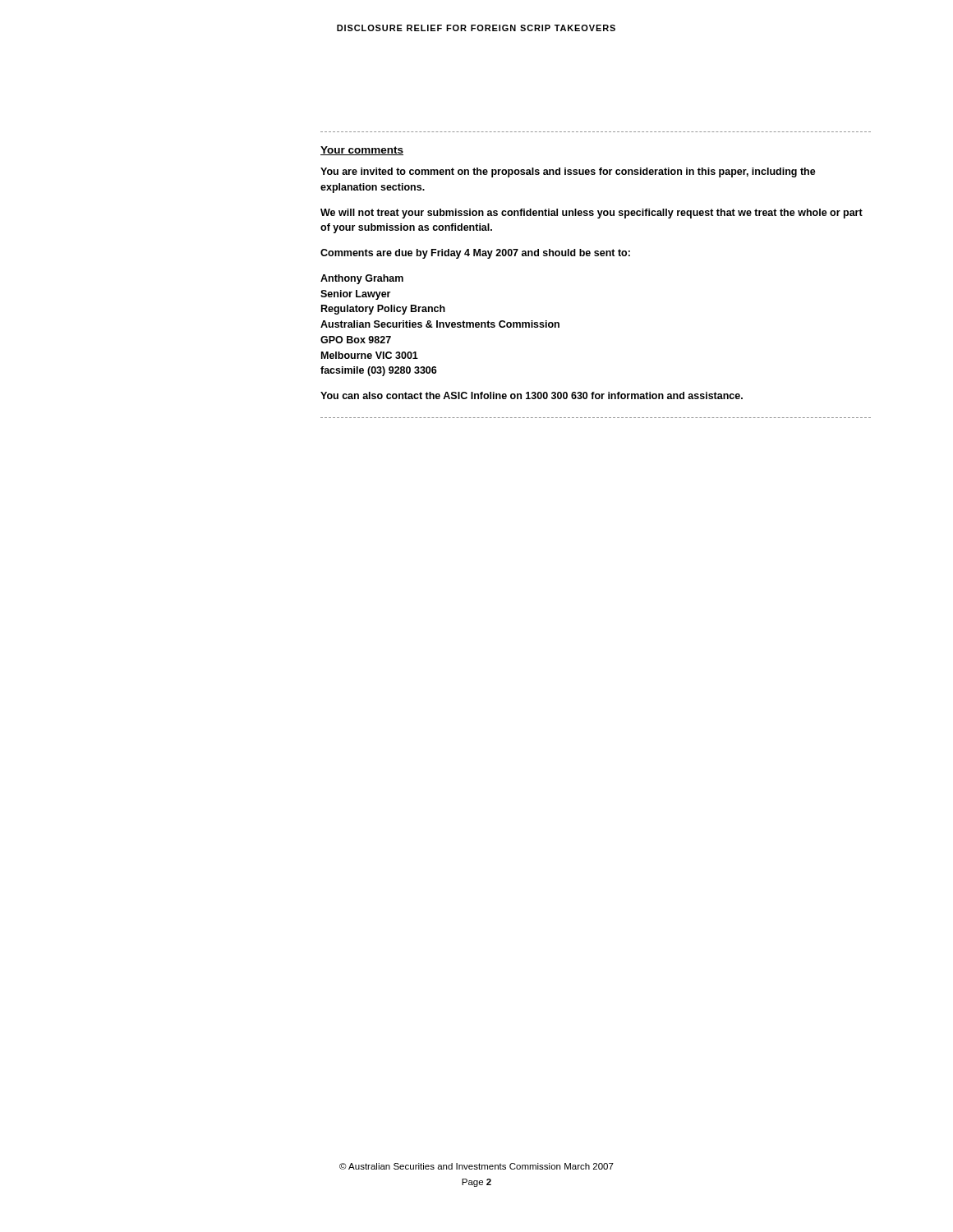
Task: Where is the passage that starts "You are invited to comment on"?
Action: 568,179
